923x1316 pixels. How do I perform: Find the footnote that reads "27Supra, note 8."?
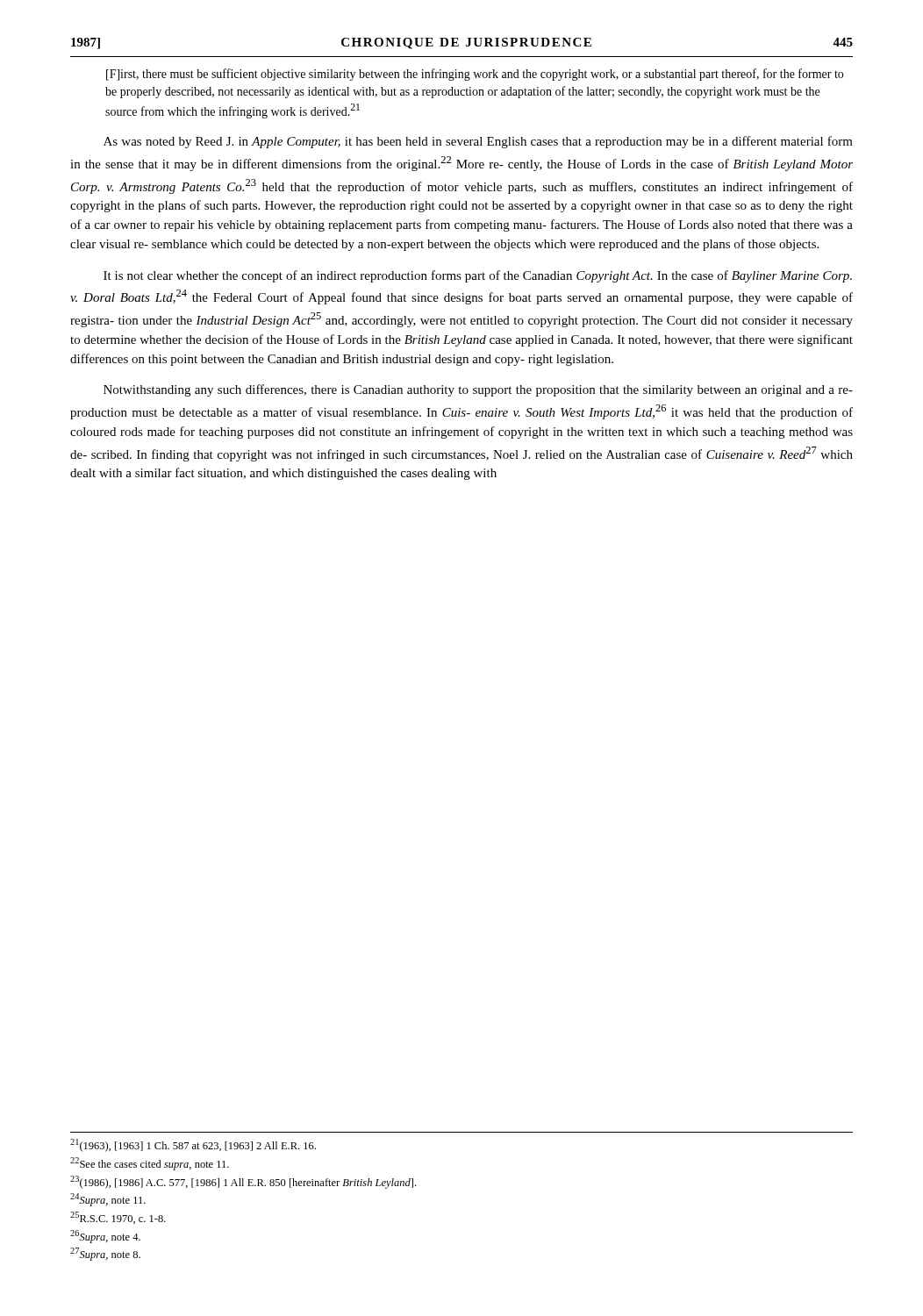coord(105,1254)
